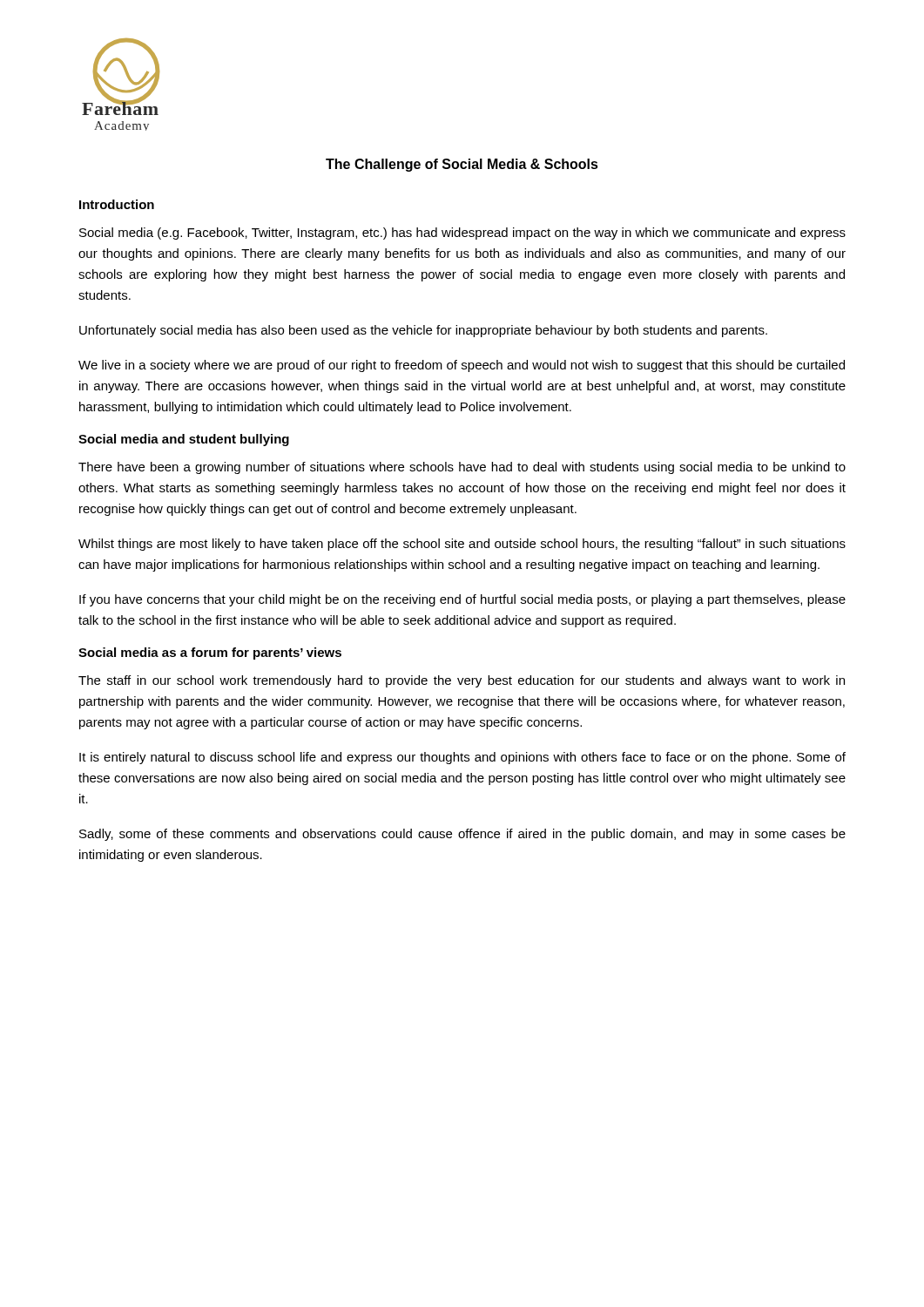The height and width of the screenshot is (1307, 924).
Task: Click on the text block that says "The staff in our school work tremendously"
Action: click(x=462, y=701)
